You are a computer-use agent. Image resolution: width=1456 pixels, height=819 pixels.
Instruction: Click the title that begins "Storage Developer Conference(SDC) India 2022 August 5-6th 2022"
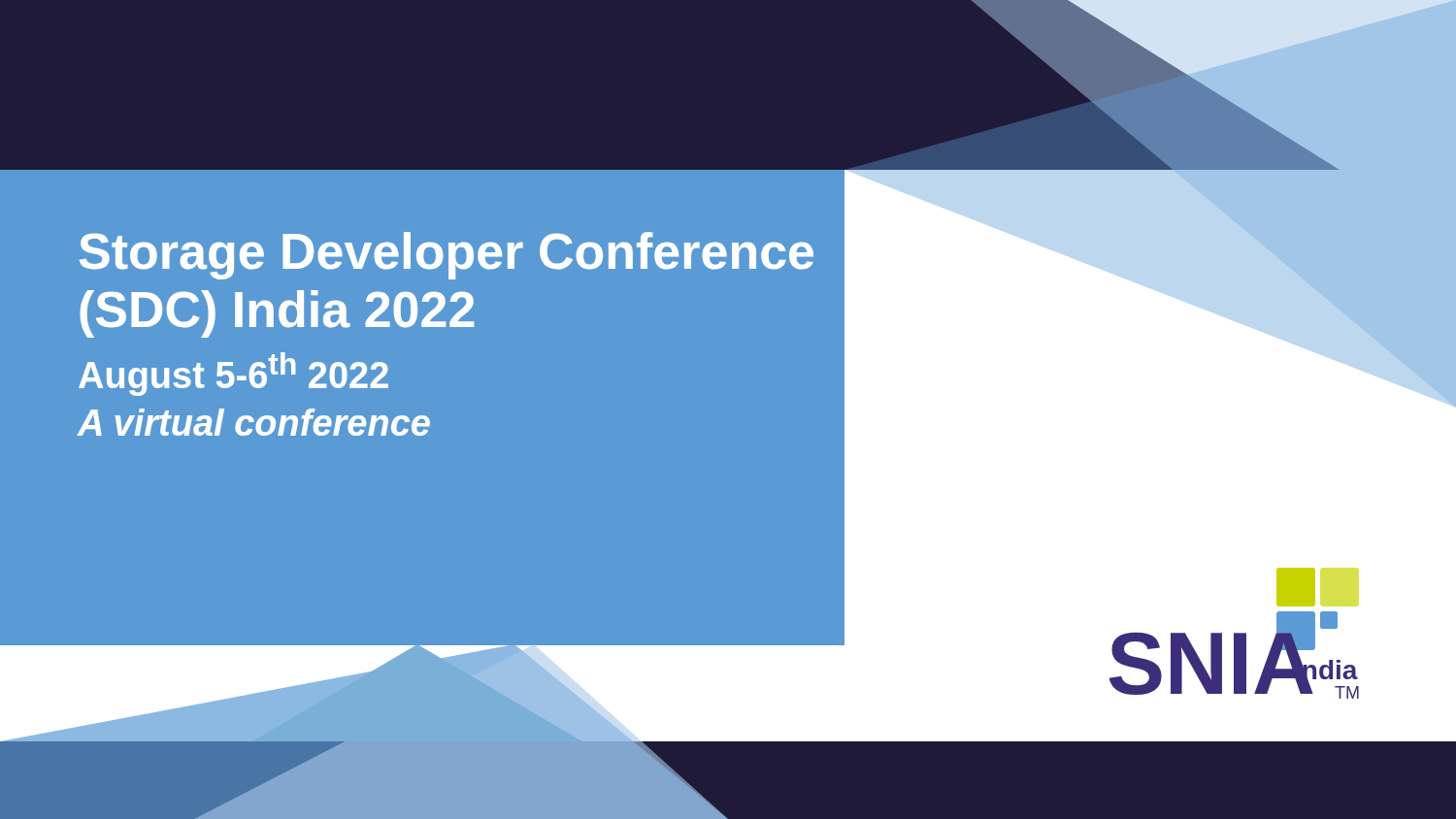(456, 334)
